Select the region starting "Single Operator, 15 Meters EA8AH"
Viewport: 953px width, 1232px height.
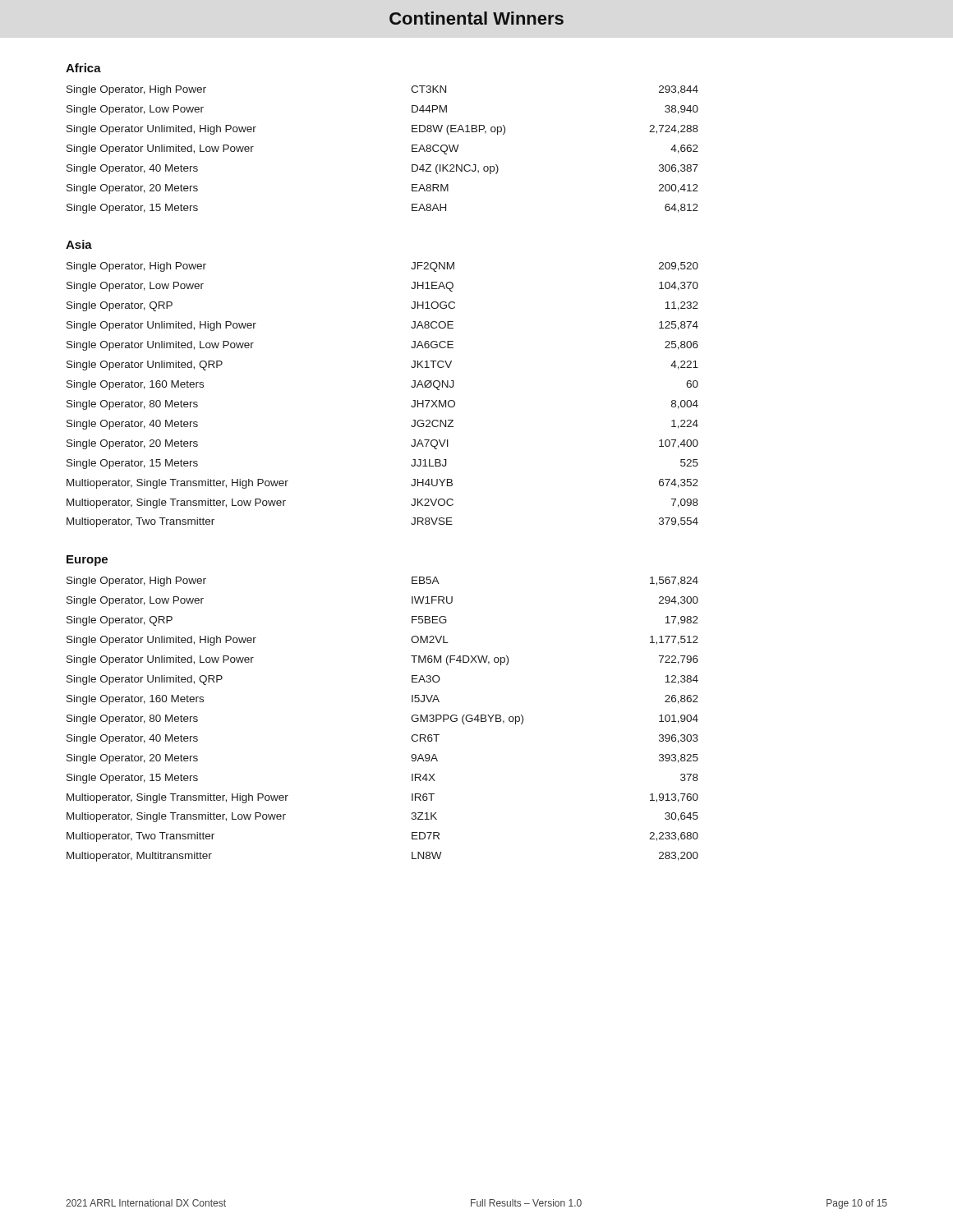tap(132, 208)
